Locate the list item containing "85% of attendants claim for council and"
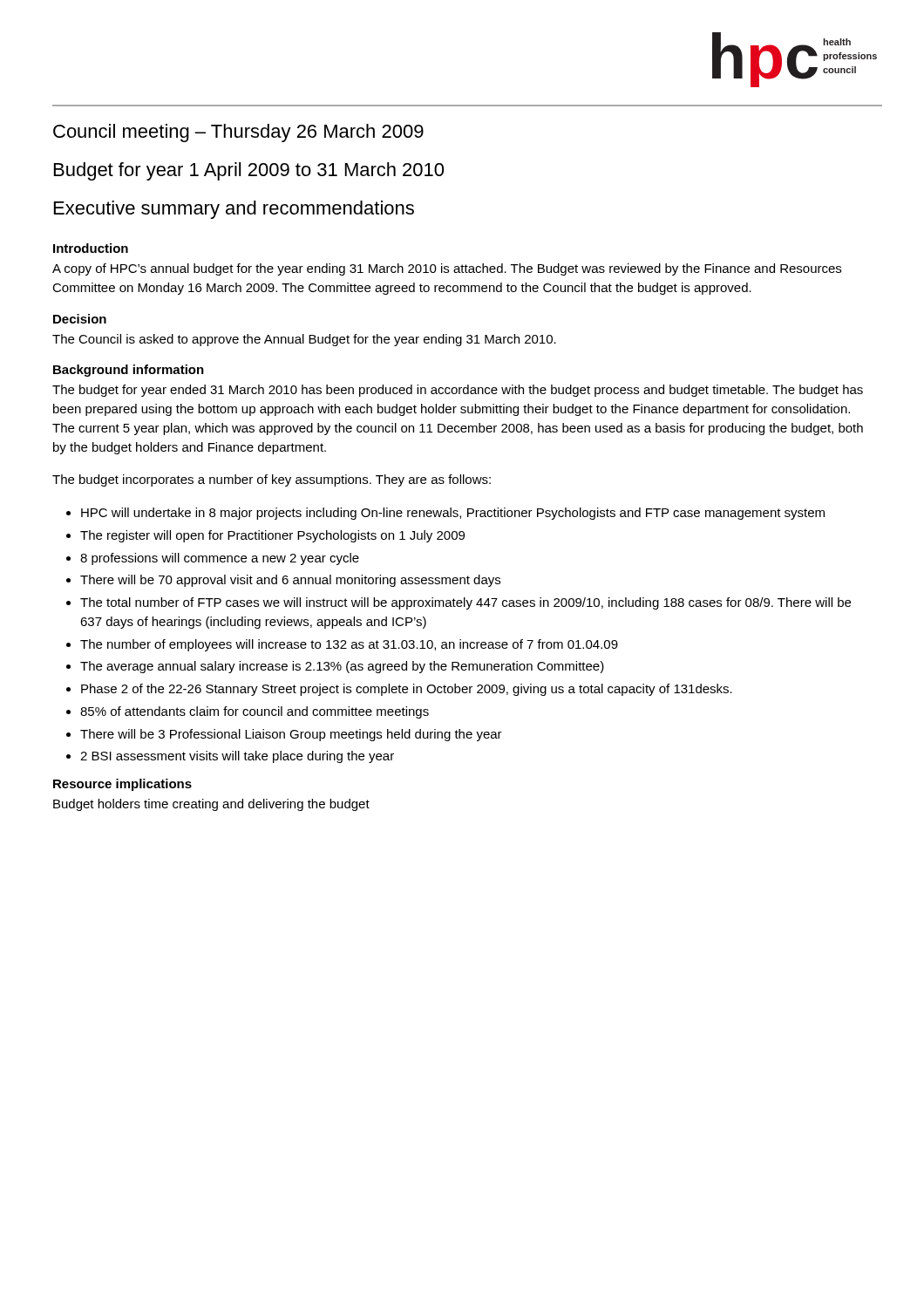This screenshot has width=924, height=1308. (x=255, y=711)
